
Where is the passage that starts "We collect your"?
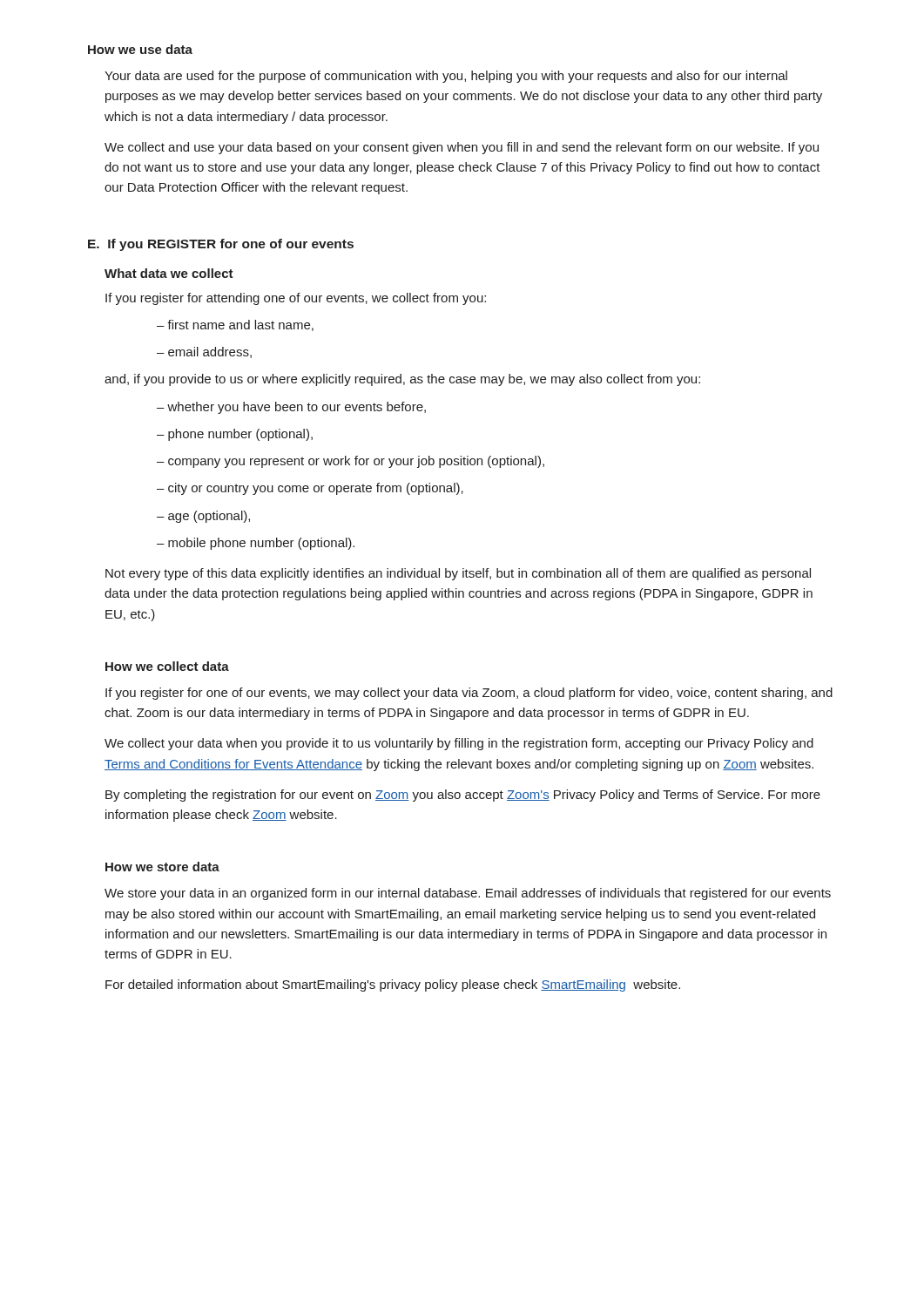[x=460, y=753]
